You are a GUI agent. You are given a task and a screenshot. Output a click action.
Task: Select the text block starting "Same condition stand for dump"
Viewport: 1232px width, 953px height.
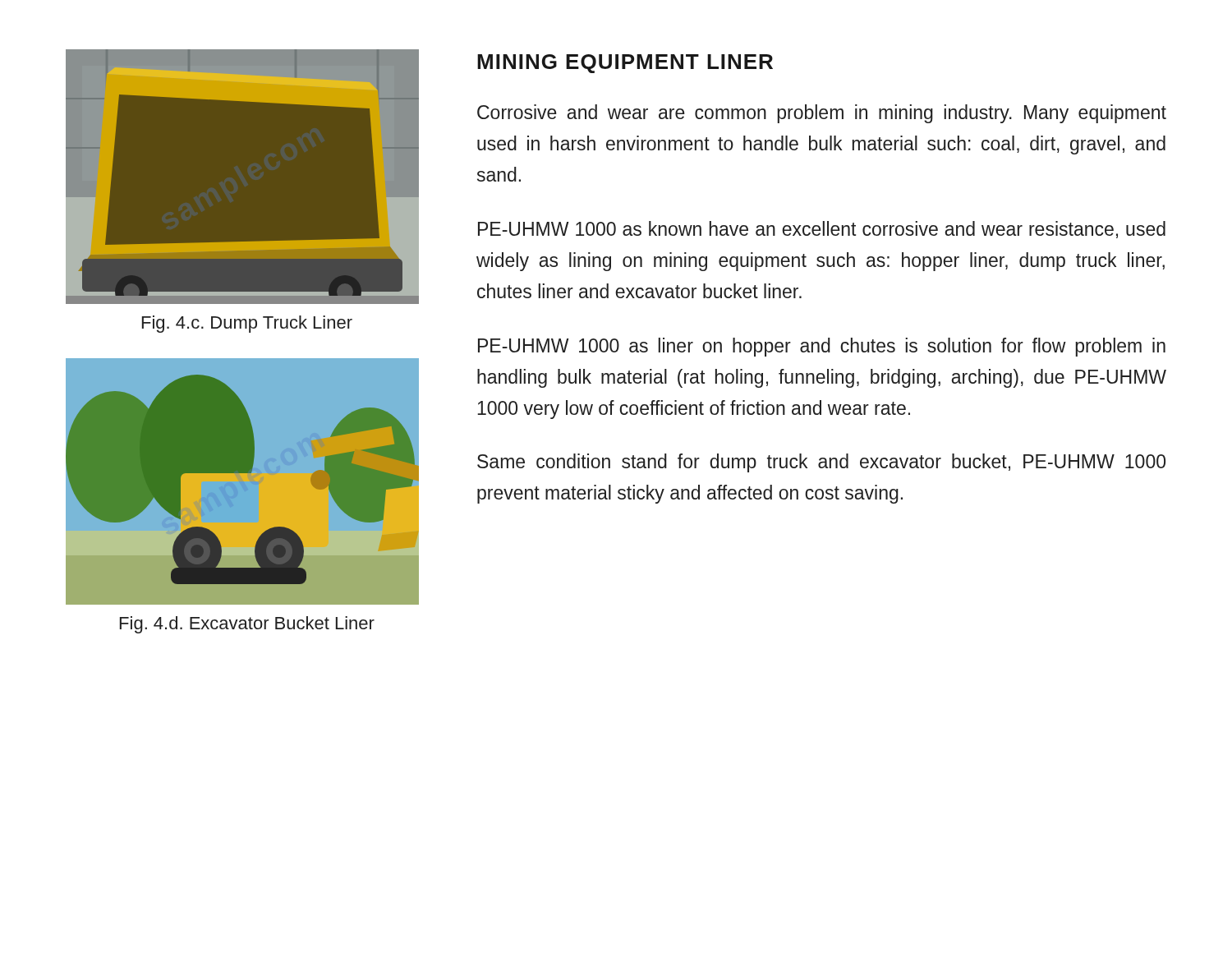click(x=821, y=478)
